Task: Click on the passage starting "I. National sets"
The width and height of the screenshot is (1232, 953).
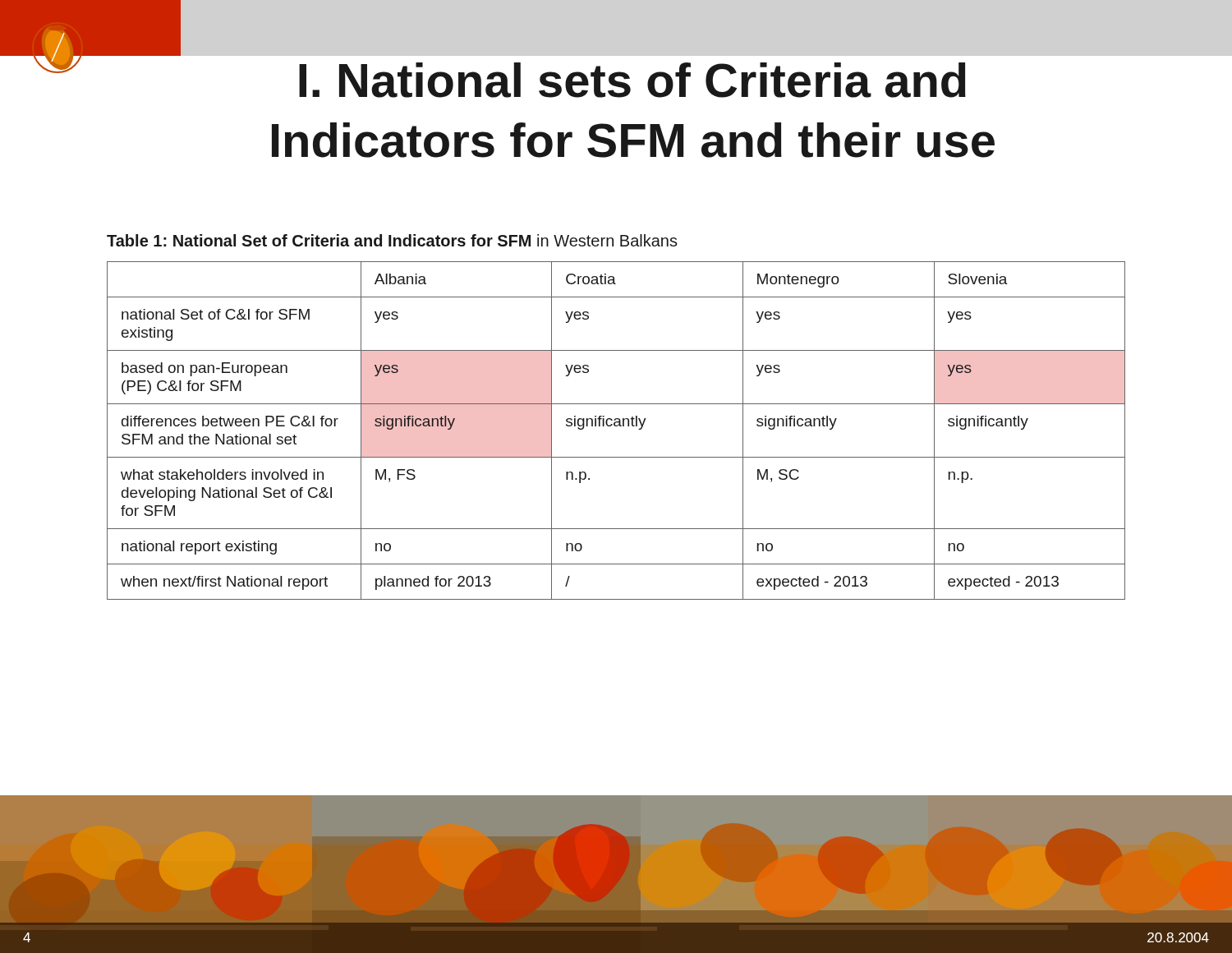Action: point(632,110)
